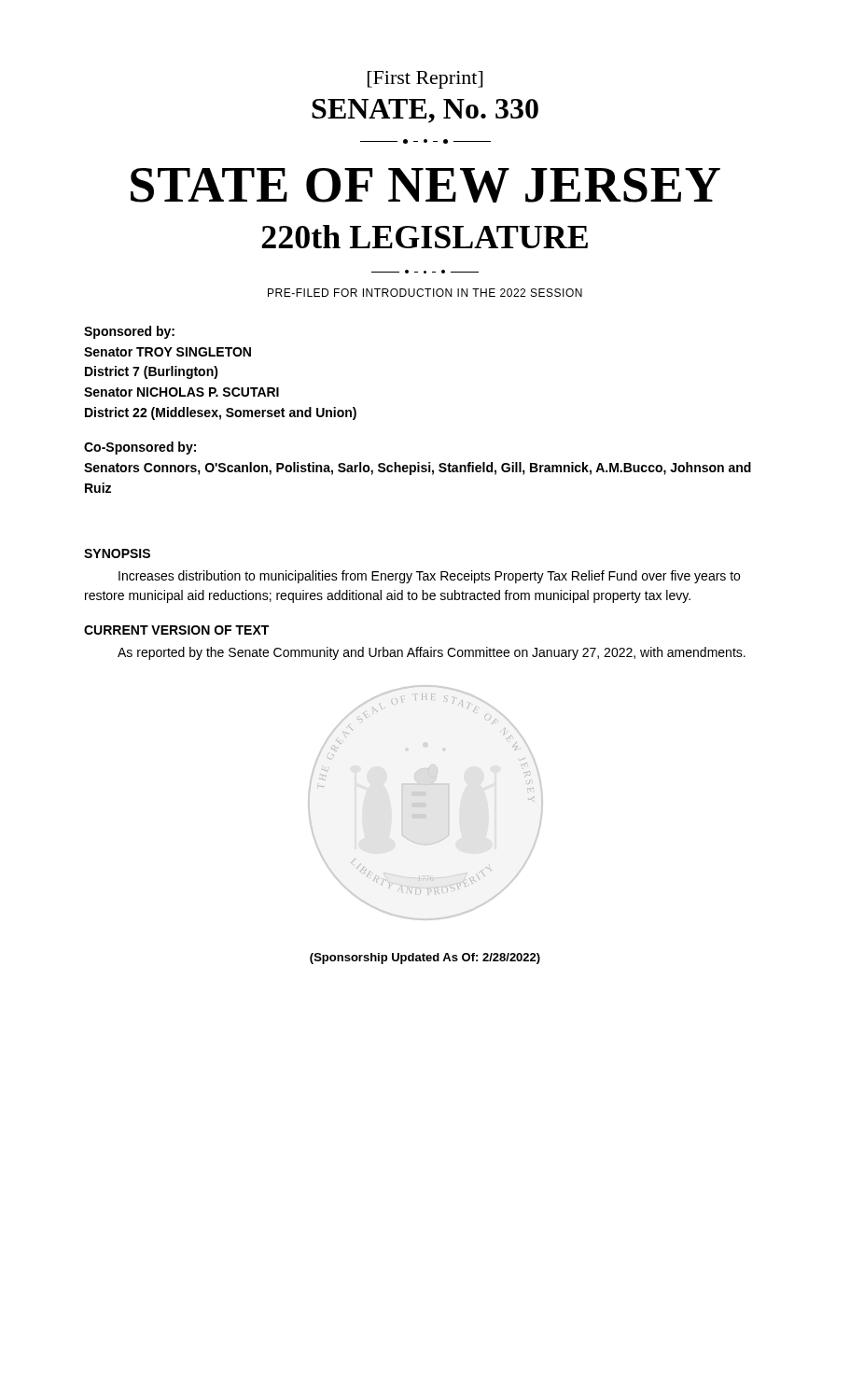Click on the text block with the text "Co-Sponsored by: Senators Connors, O'Scanlon, Polistina, Sarlo,"
850x1400 pixels.
coord(418,468)
